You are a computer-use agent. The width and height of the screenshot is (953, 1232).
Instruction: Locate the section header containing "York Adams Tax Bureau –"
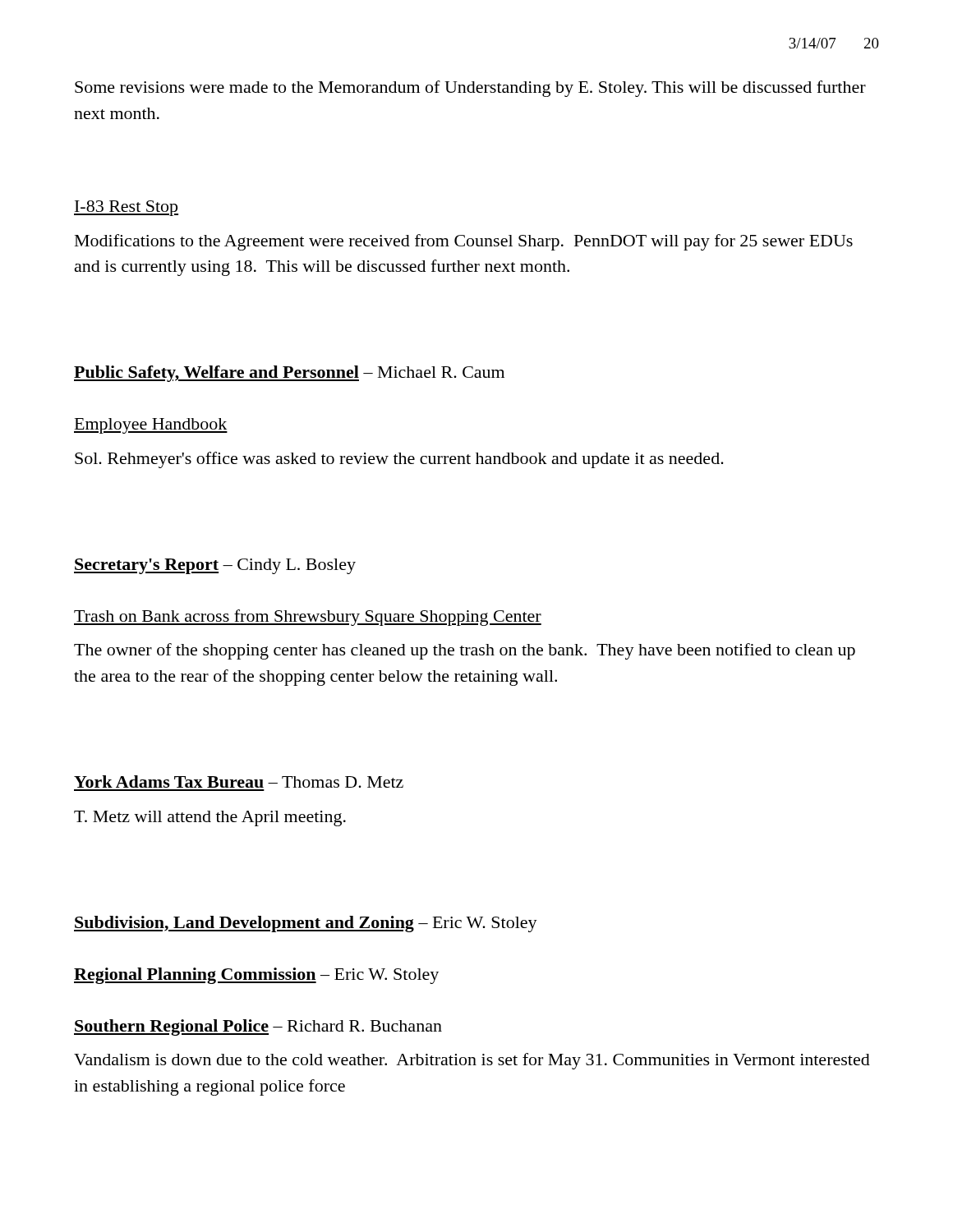click(x=239, y=782)
